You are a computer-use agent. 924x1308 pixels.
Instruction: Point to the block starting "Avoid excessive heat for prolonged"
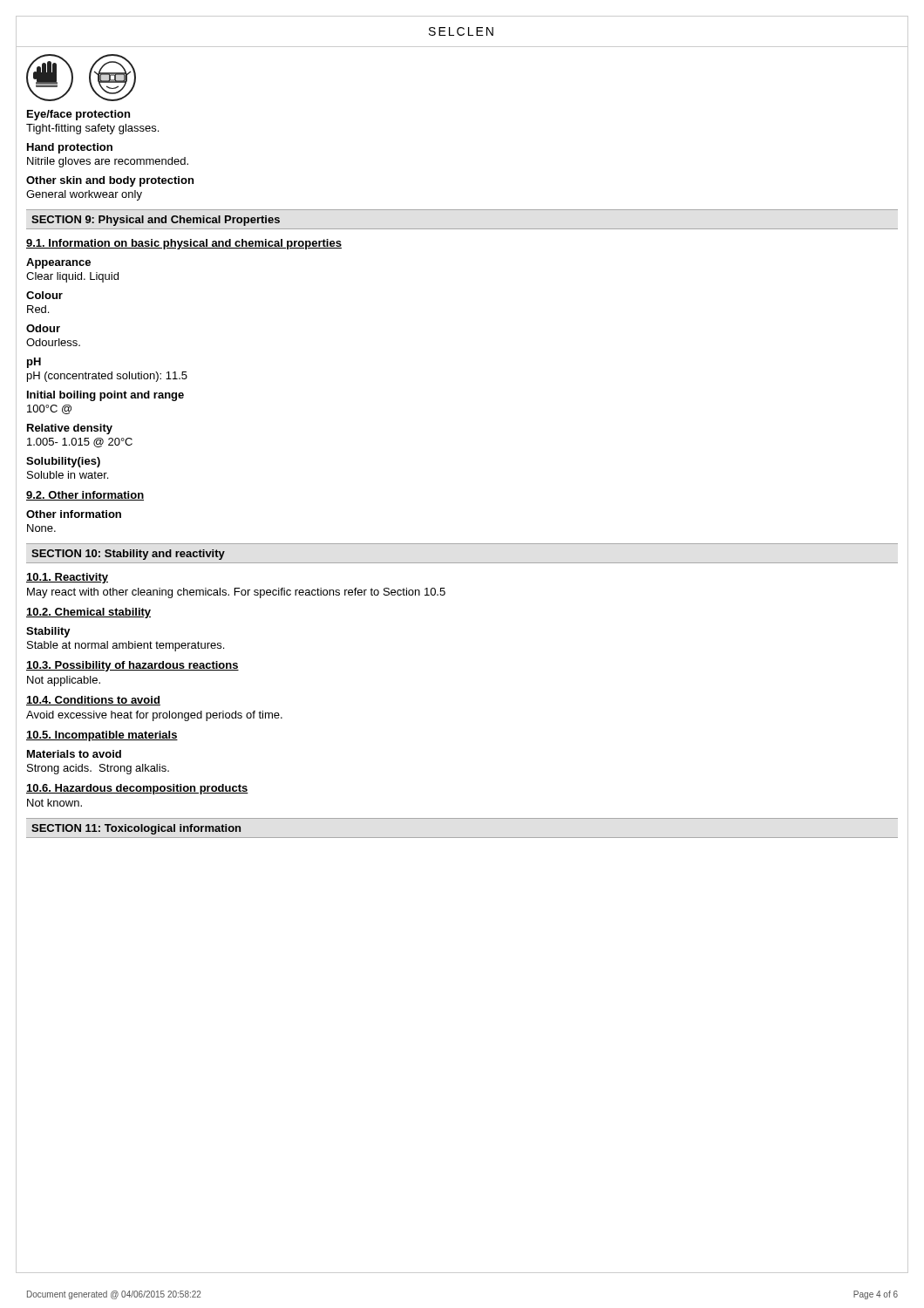(155, 715)
